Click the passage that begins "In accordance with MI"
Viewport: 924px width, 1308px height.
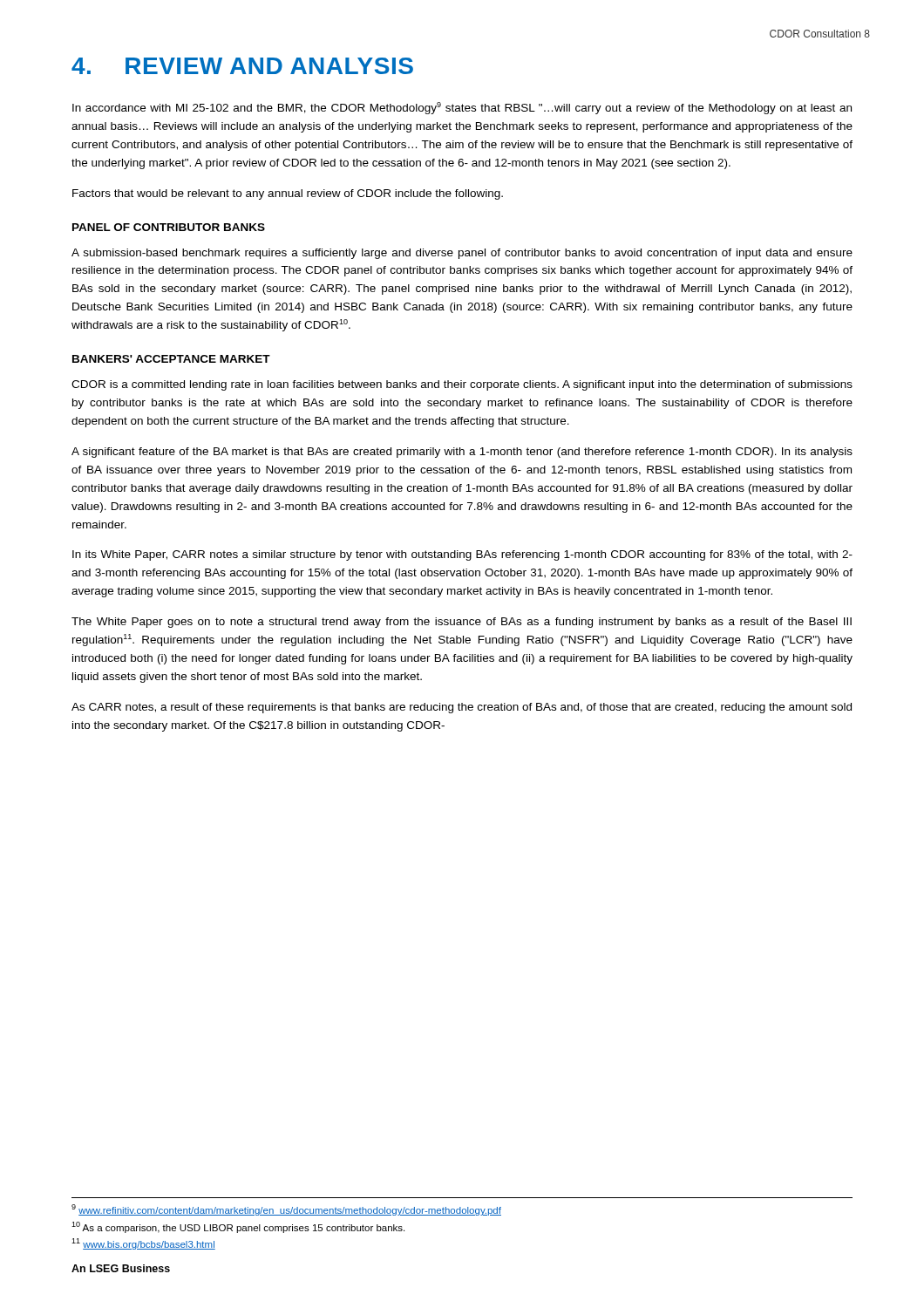(462, 136)
